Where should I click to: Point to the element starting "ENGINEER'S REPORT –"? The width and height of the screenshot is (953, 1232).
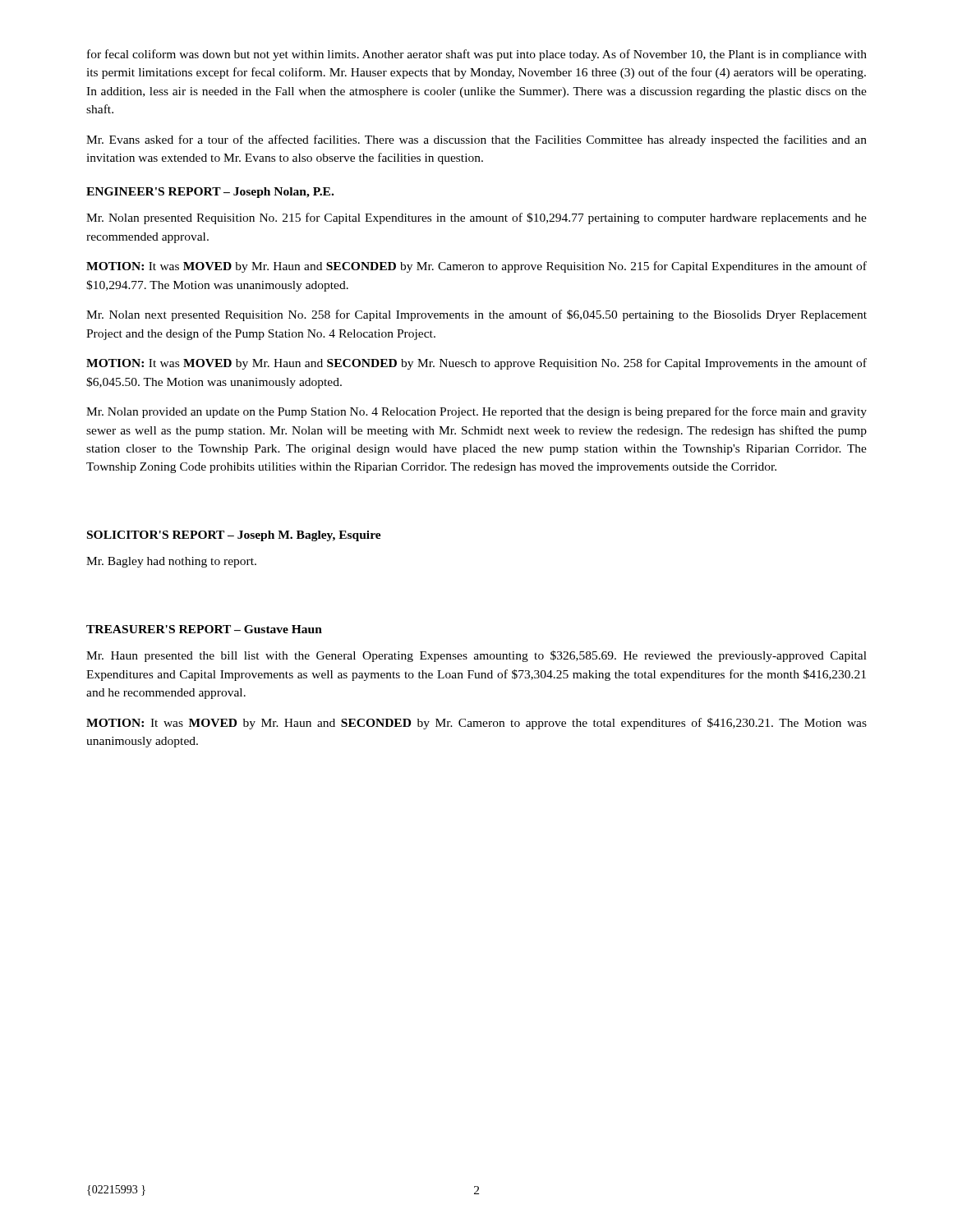[x=210, y=191]
